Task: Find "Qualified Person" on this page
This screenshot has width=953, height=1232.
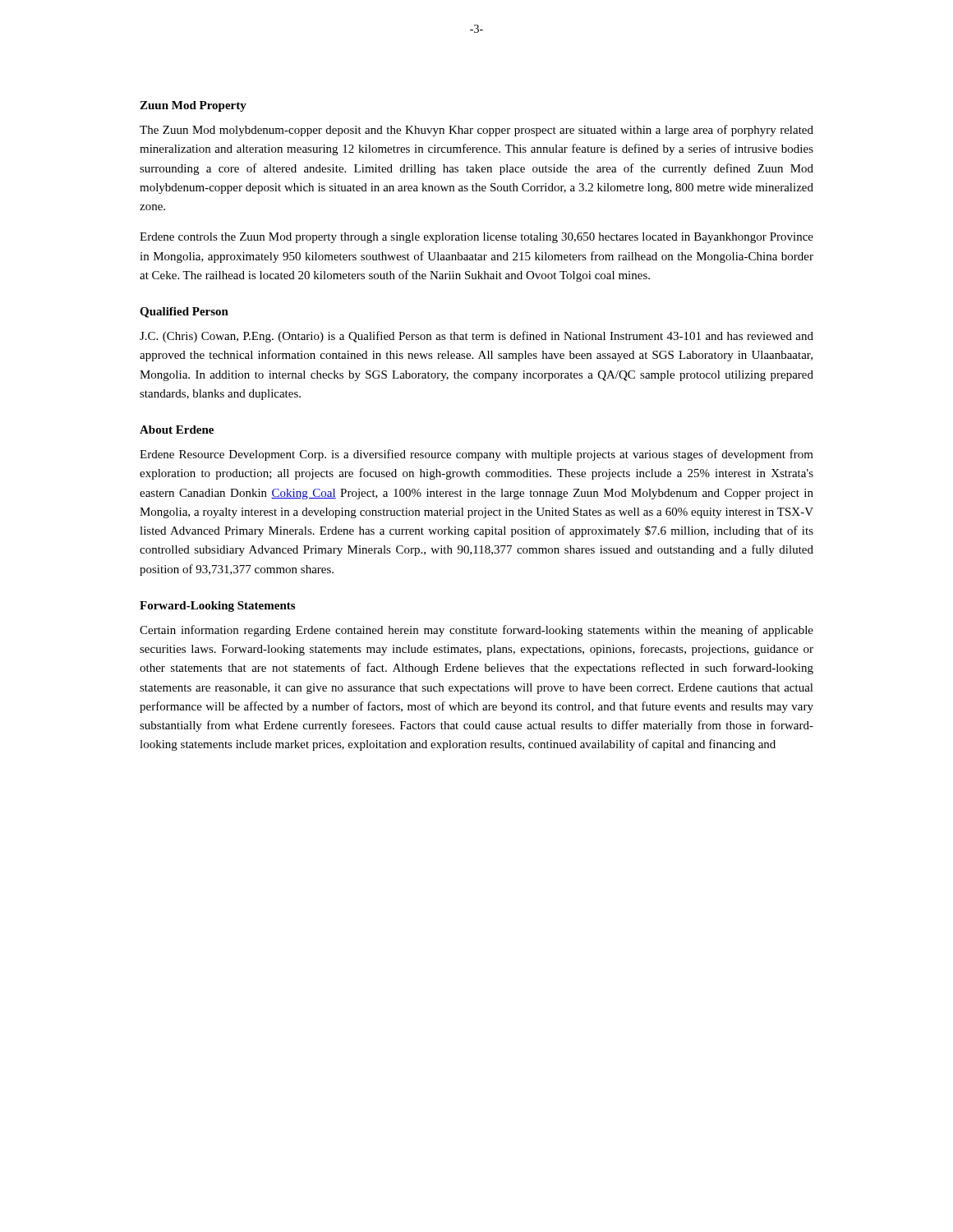Action: (184, 311)
